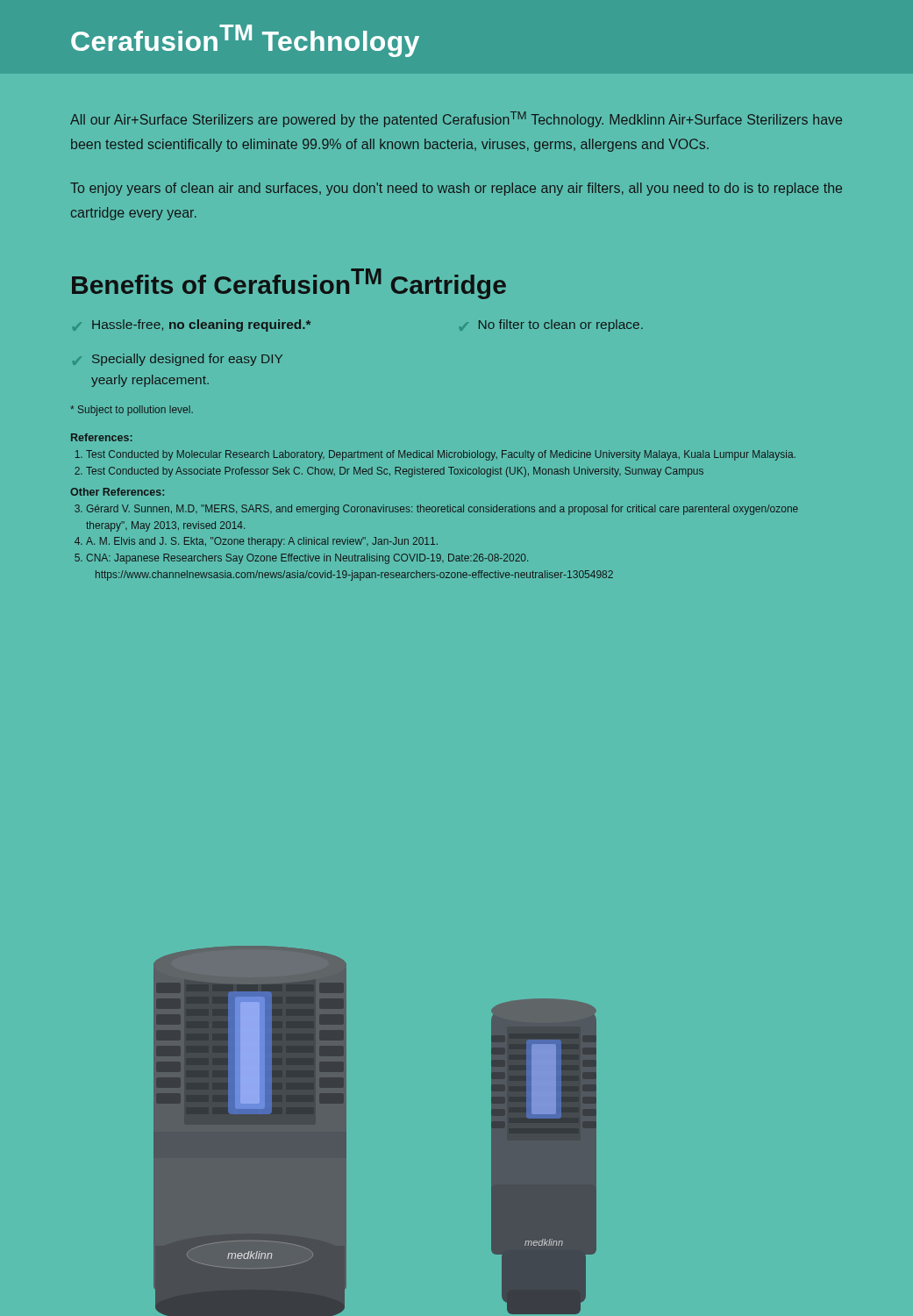Point to the text block starting "CNA: Japanese Researchers Say Ozone"

click(x=350, y=566)
